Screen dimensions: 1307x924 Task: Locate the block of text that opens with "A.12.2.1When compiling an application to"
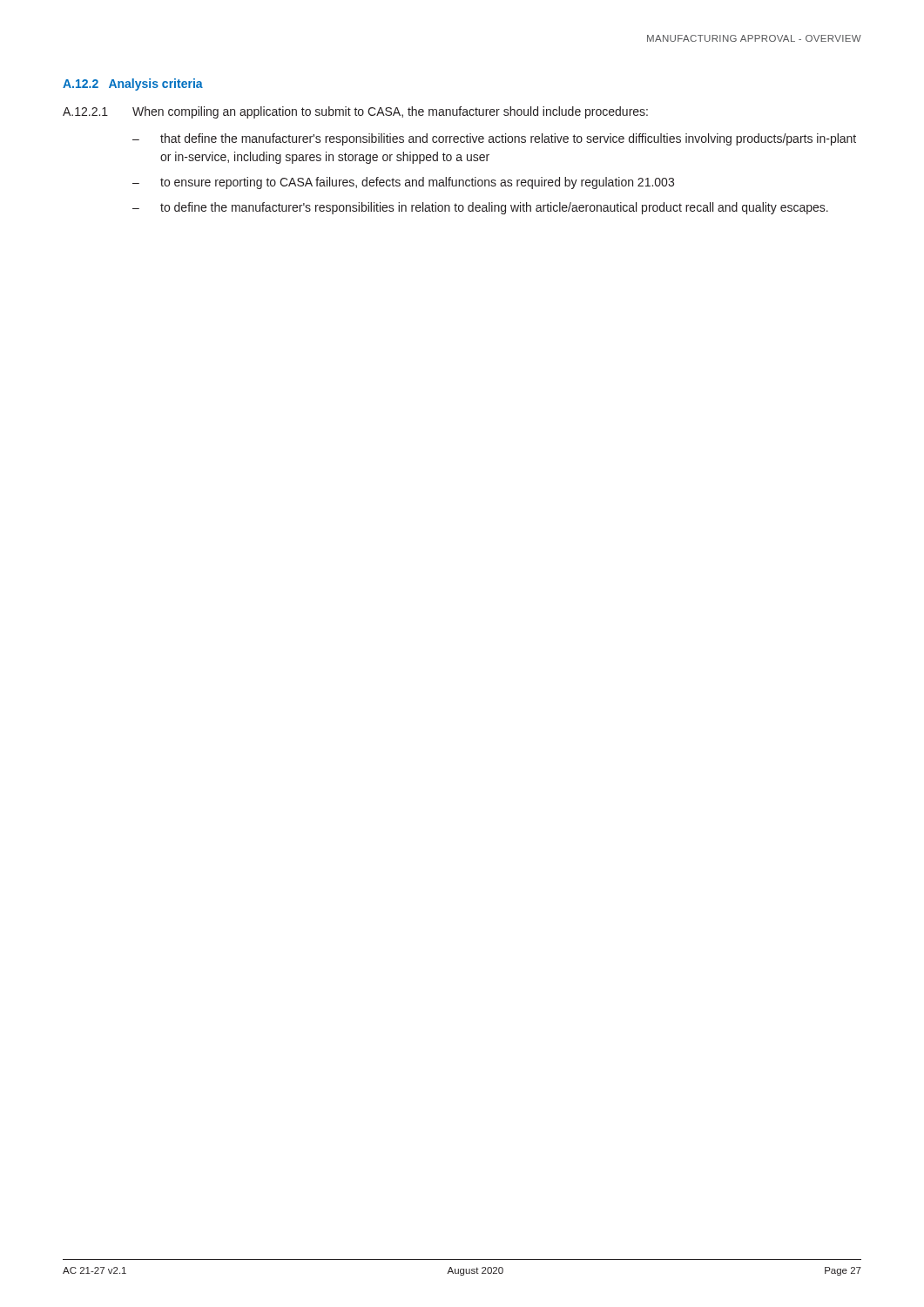click(459, 112)
